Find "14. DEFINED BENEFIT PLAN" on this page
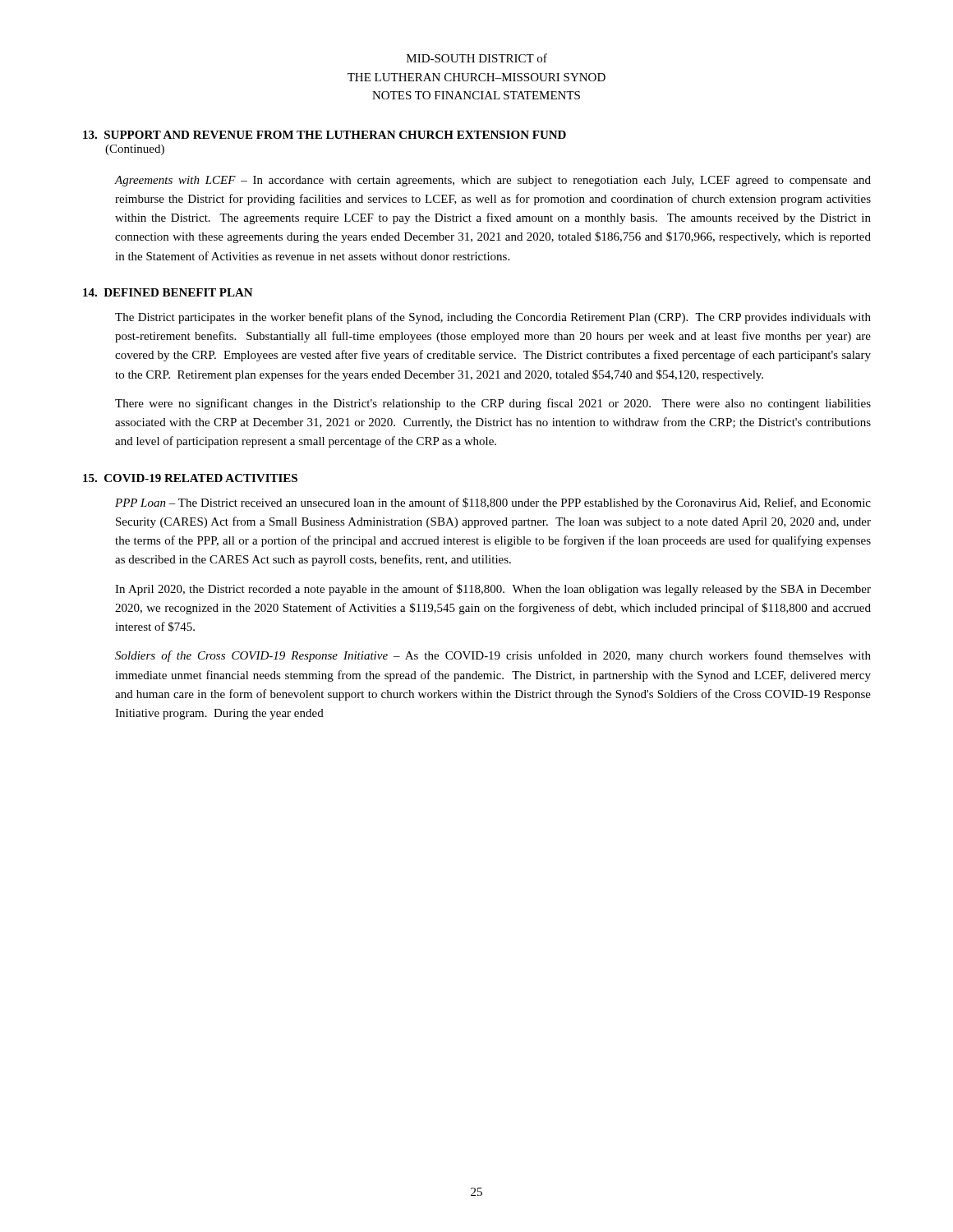 pyautogui.click(x=167, y=292)
